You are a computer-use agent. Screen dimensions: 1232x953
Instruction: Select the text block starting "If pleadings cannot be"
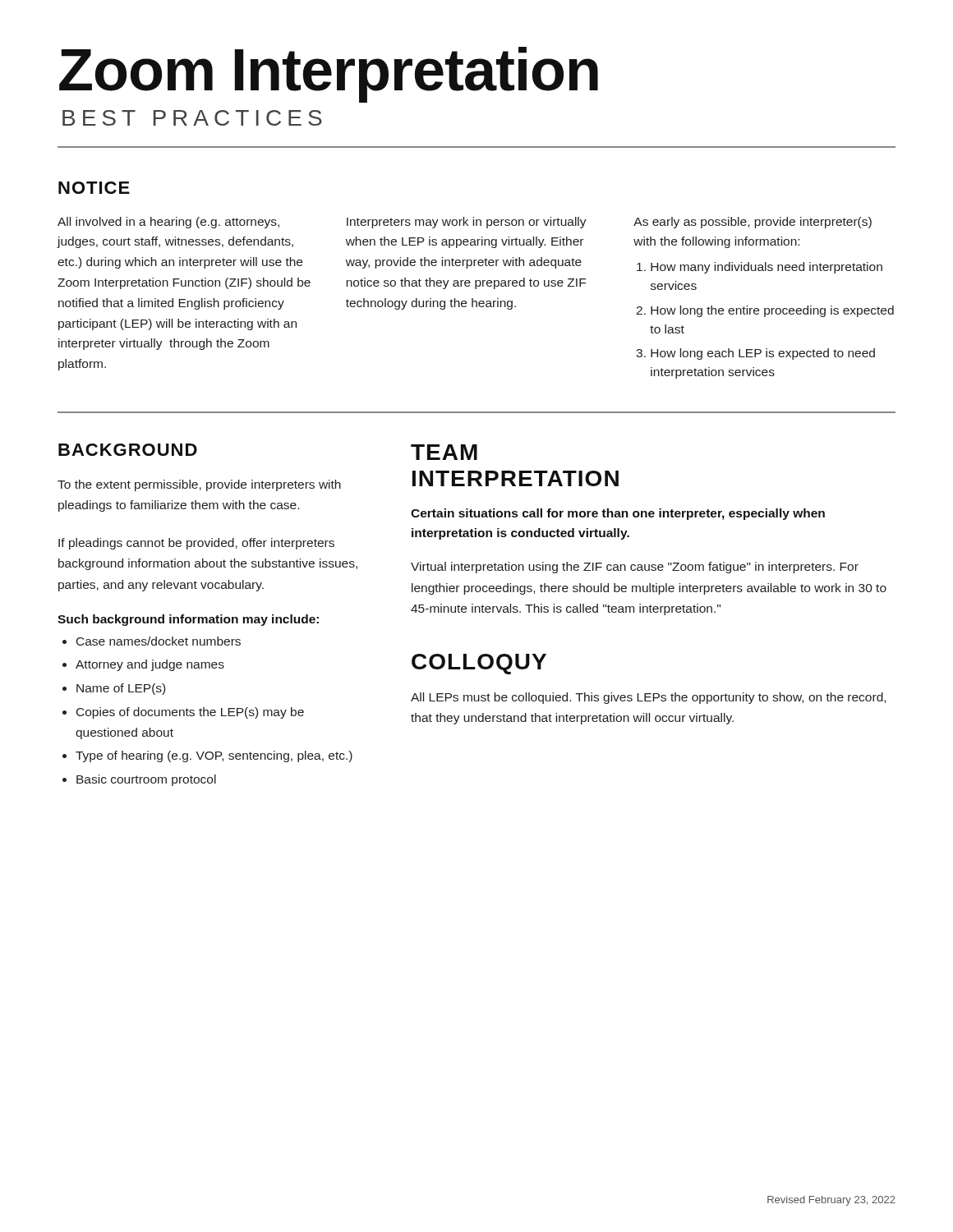[208, 563]
